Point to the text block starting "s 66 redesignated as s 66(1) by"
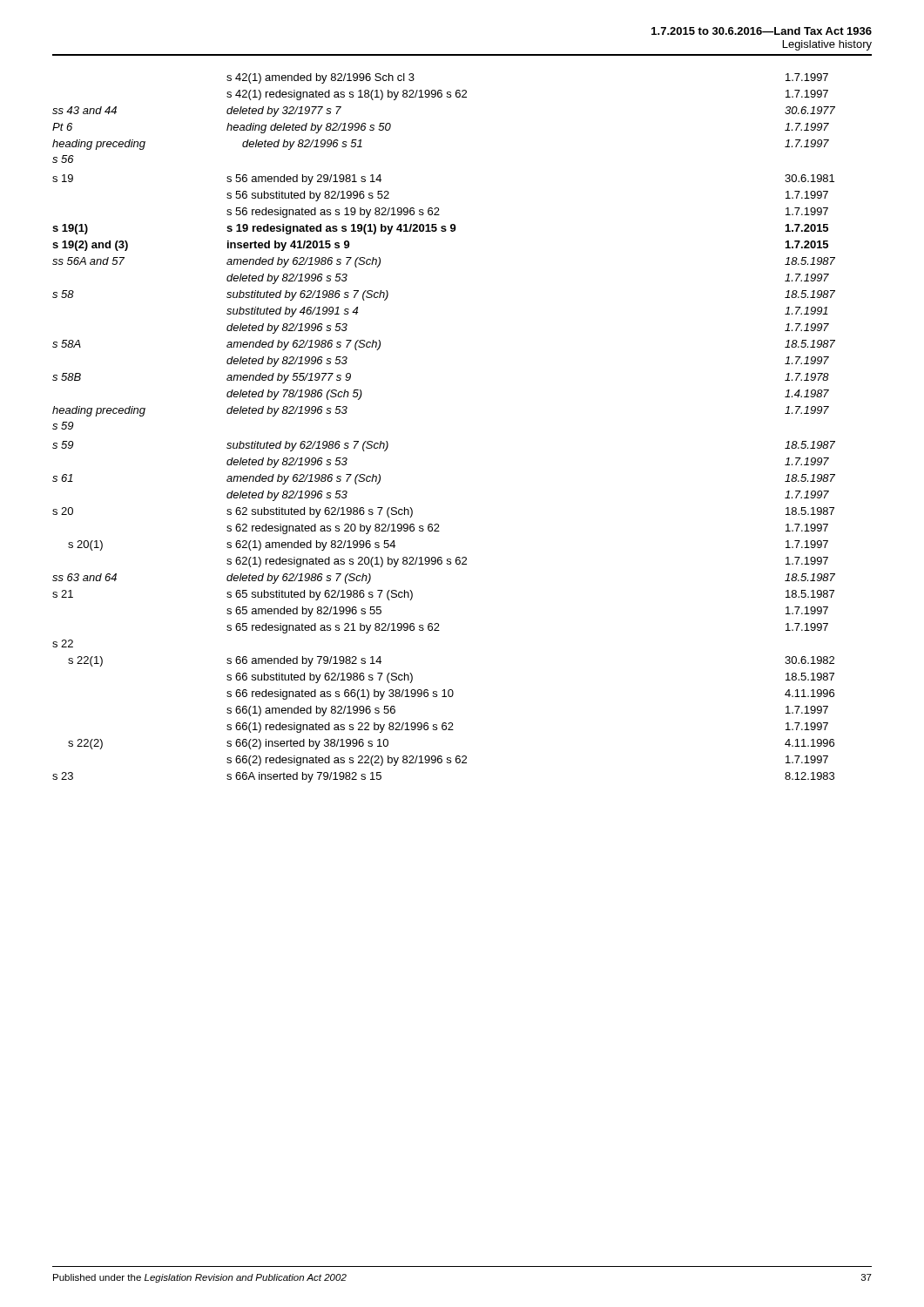 [x=462, y=694]
